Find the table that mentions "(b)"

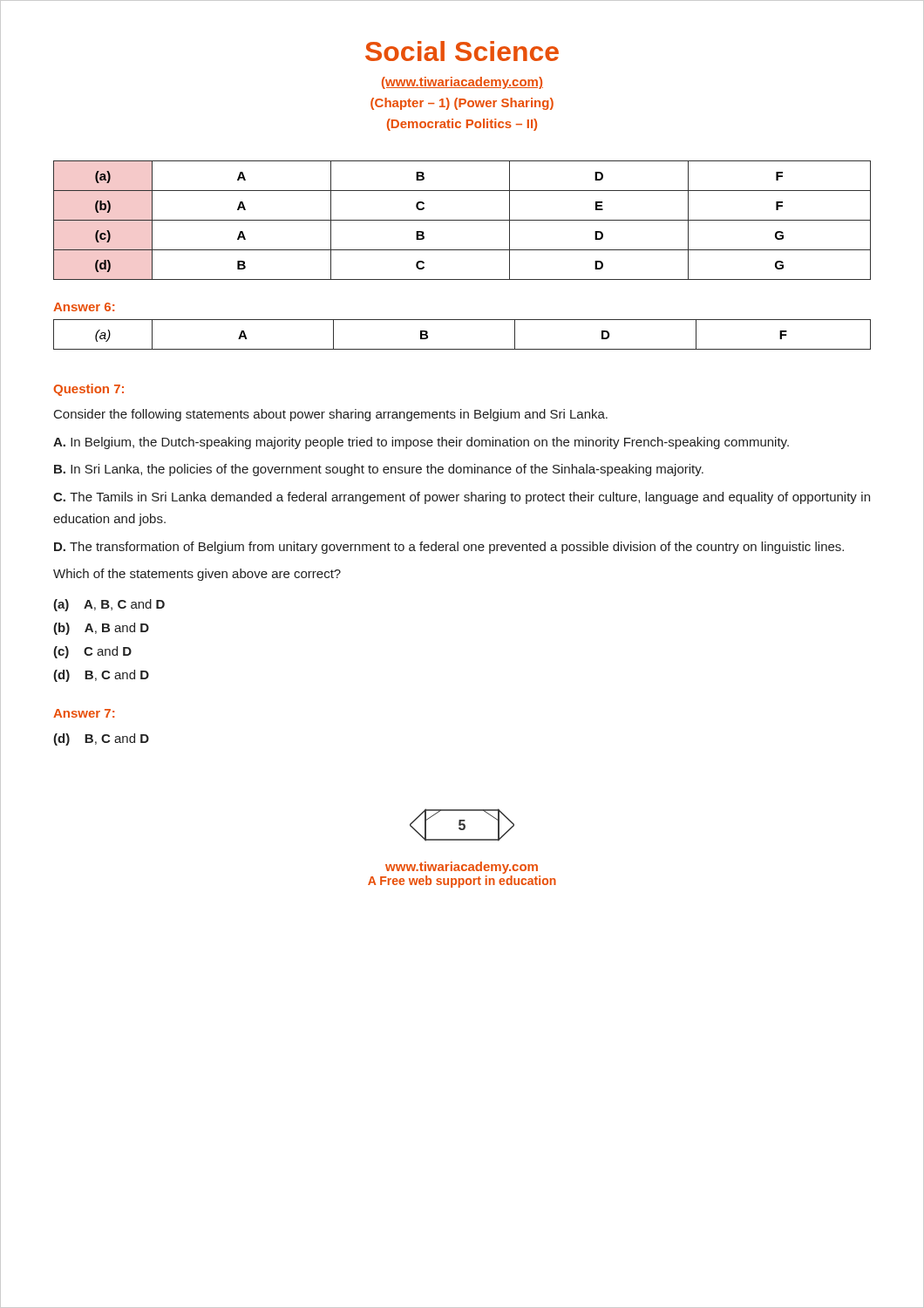point(462,220)
